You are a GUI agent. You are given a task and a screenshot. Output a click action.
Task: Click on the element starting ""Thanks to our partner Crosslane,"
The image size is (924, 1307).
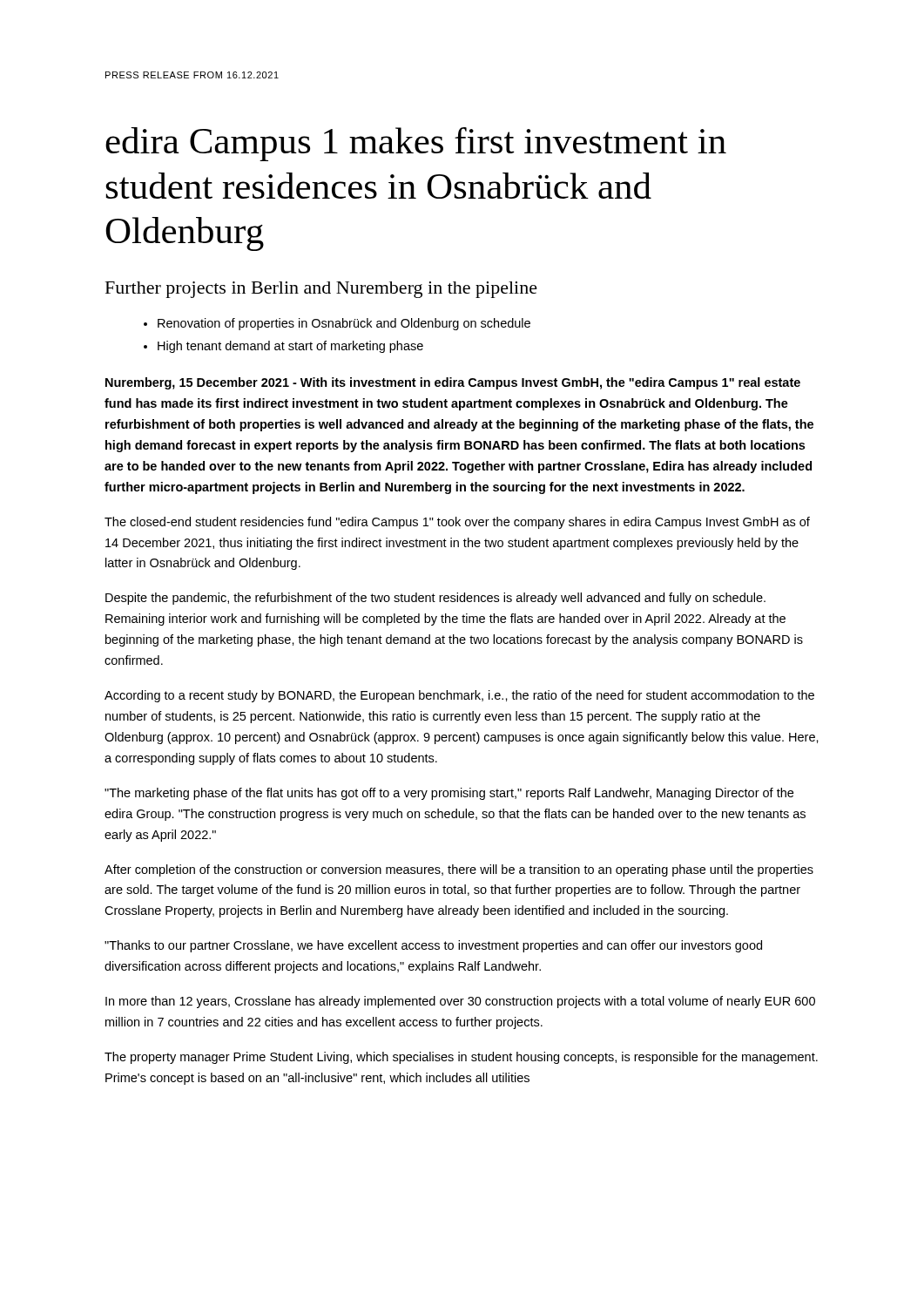(x=434, y=956)
